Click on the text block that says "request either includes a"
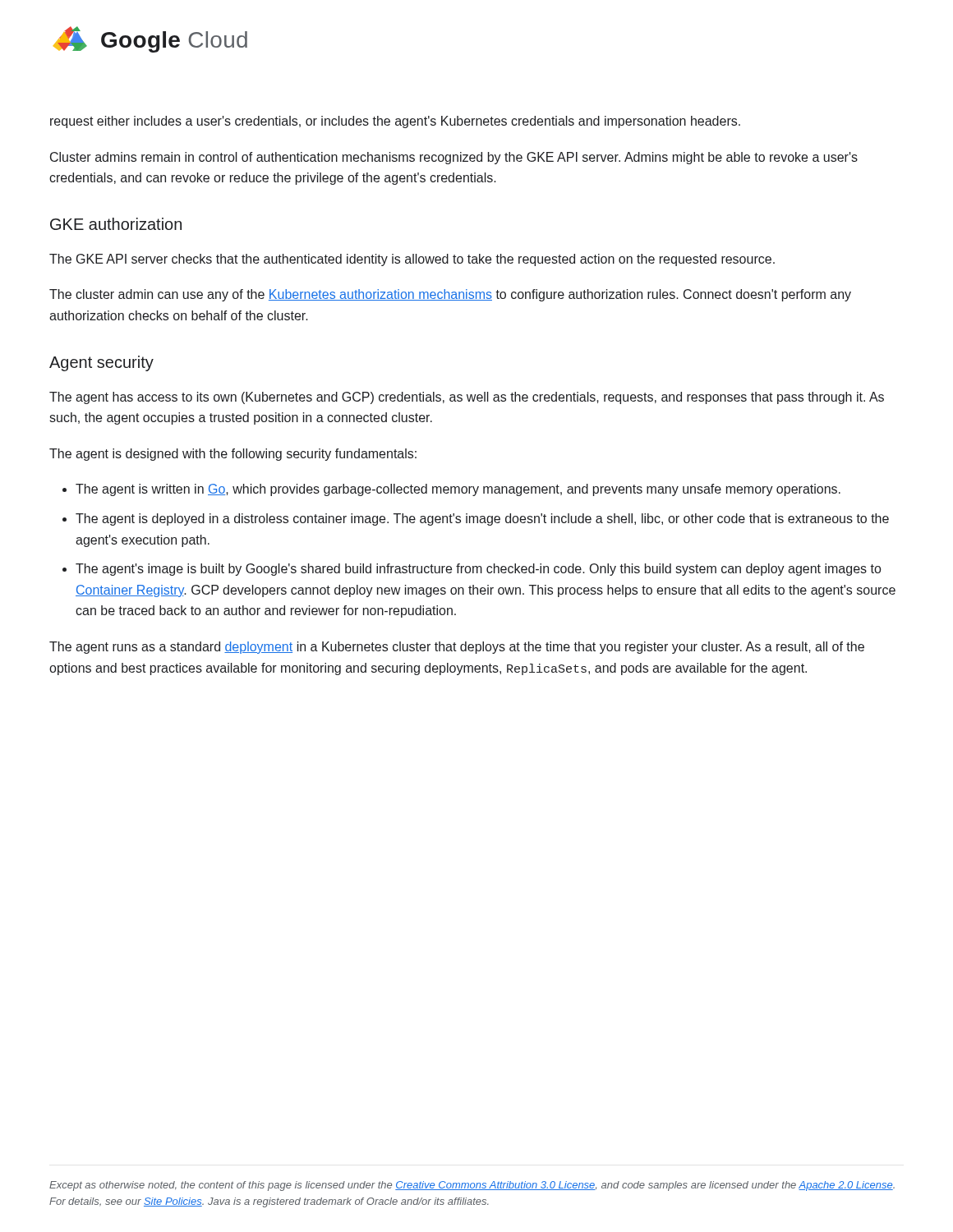953x1232 pixels. [x=395, y=121]
